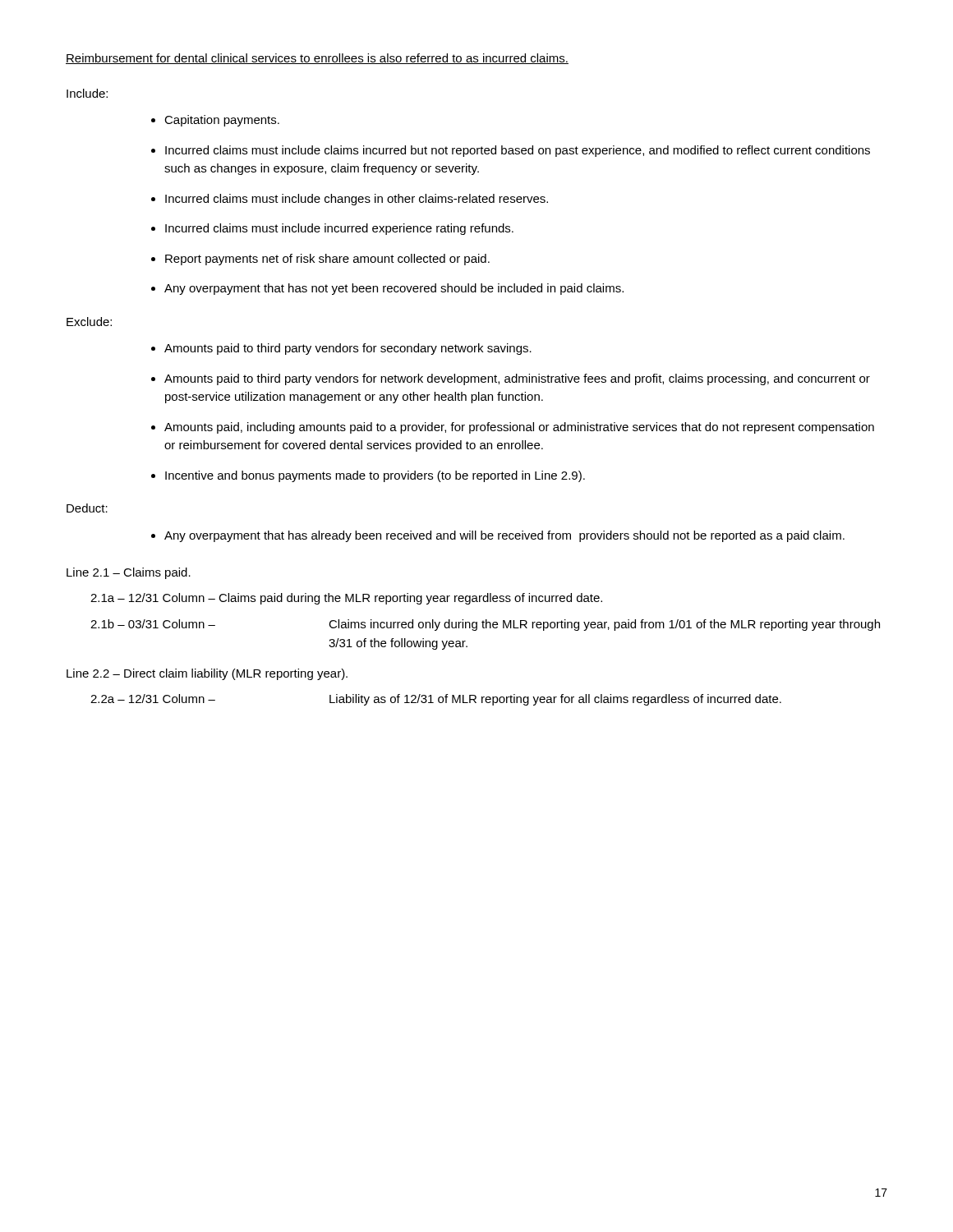Click on the passage starting "Line 2.2 – Direct"
This screenshot has width=953, height=1232.
coord(207,673)
